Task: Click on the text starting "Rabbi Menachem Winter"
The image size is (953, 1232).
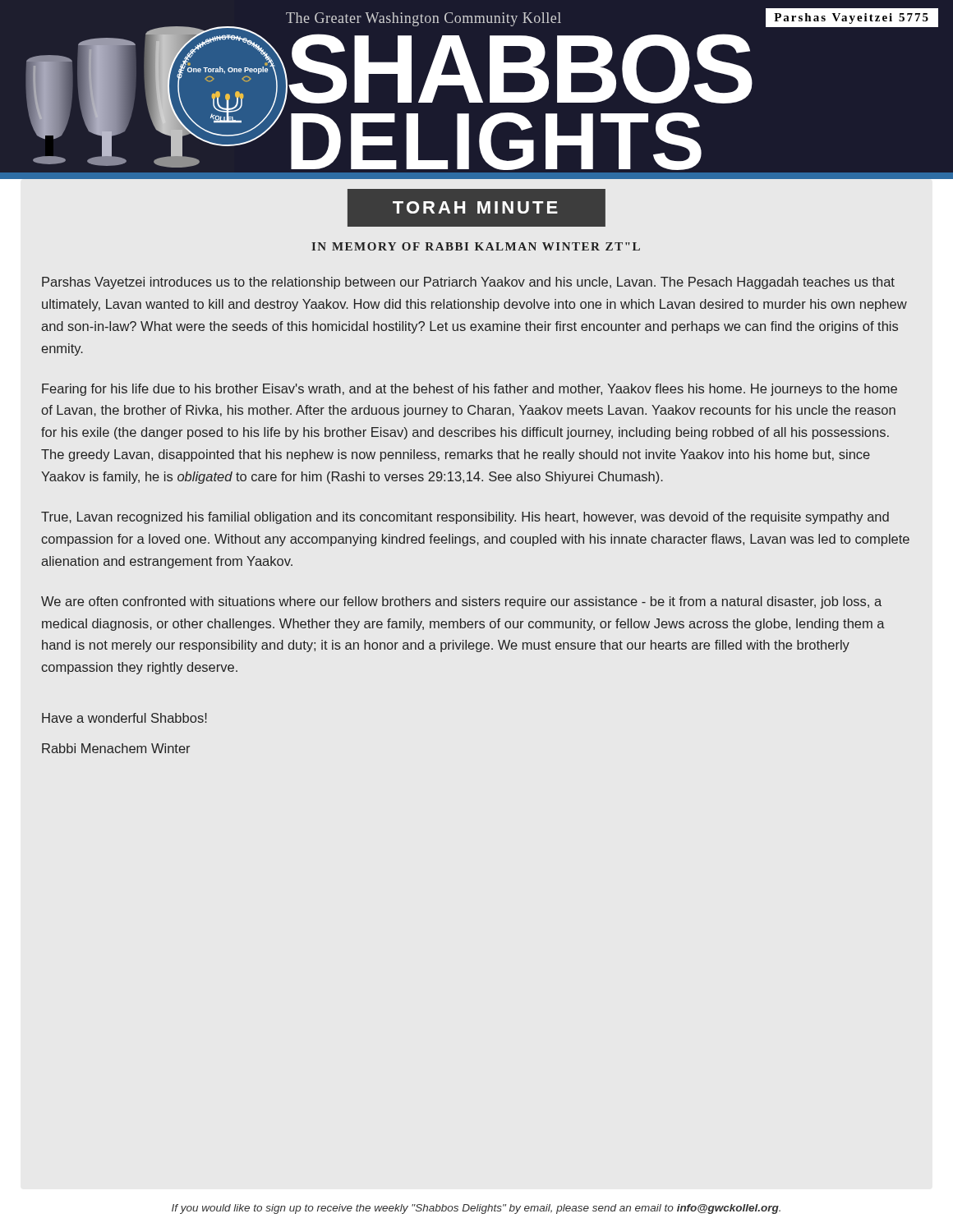Action: pyautogui.click(x=116, y=748)
